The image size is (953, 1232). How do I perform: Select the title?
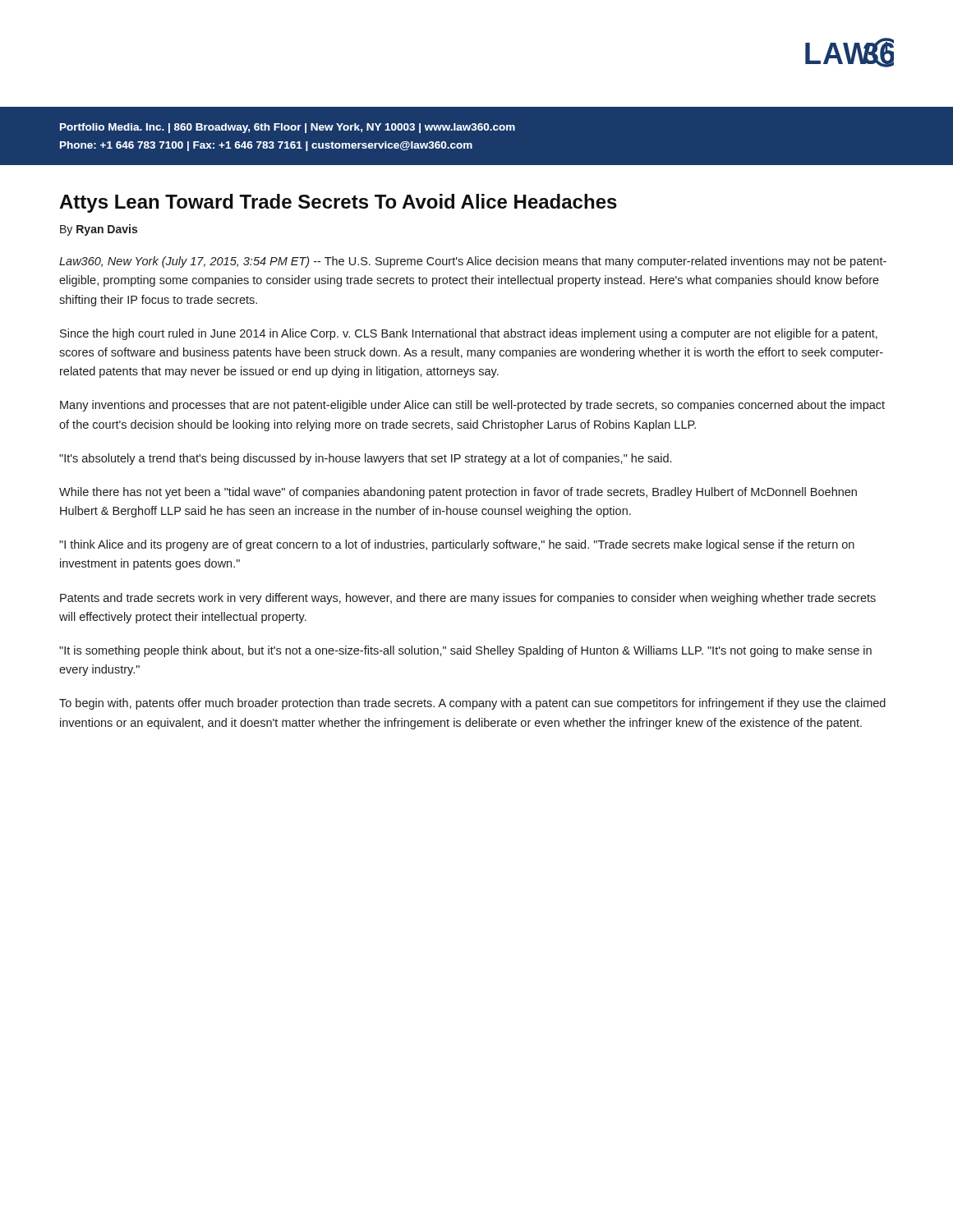(x=476, y=202)
